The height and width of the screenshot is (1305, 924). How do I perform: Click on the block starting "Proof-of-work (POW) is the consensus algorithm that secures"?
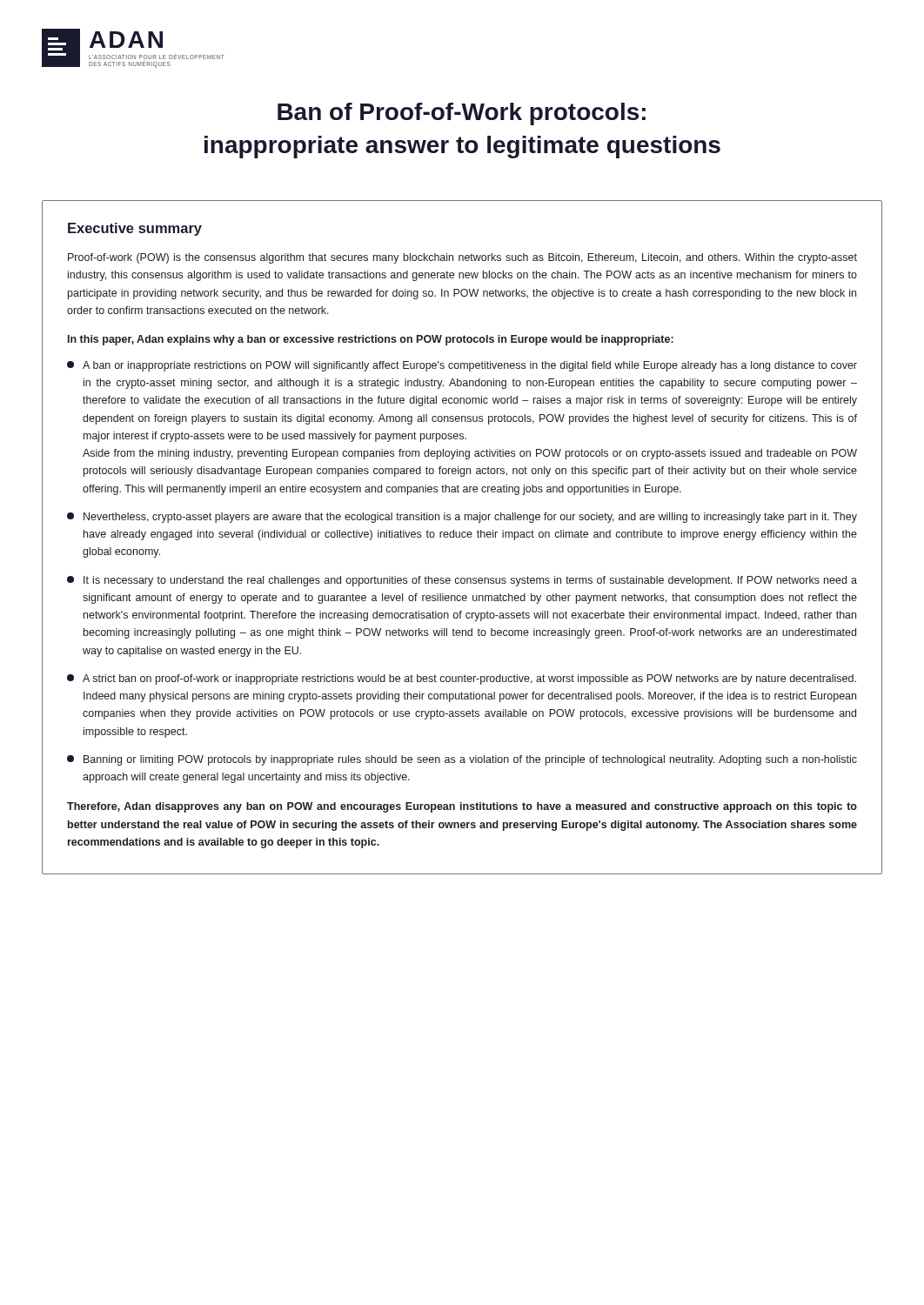point(462,284)
